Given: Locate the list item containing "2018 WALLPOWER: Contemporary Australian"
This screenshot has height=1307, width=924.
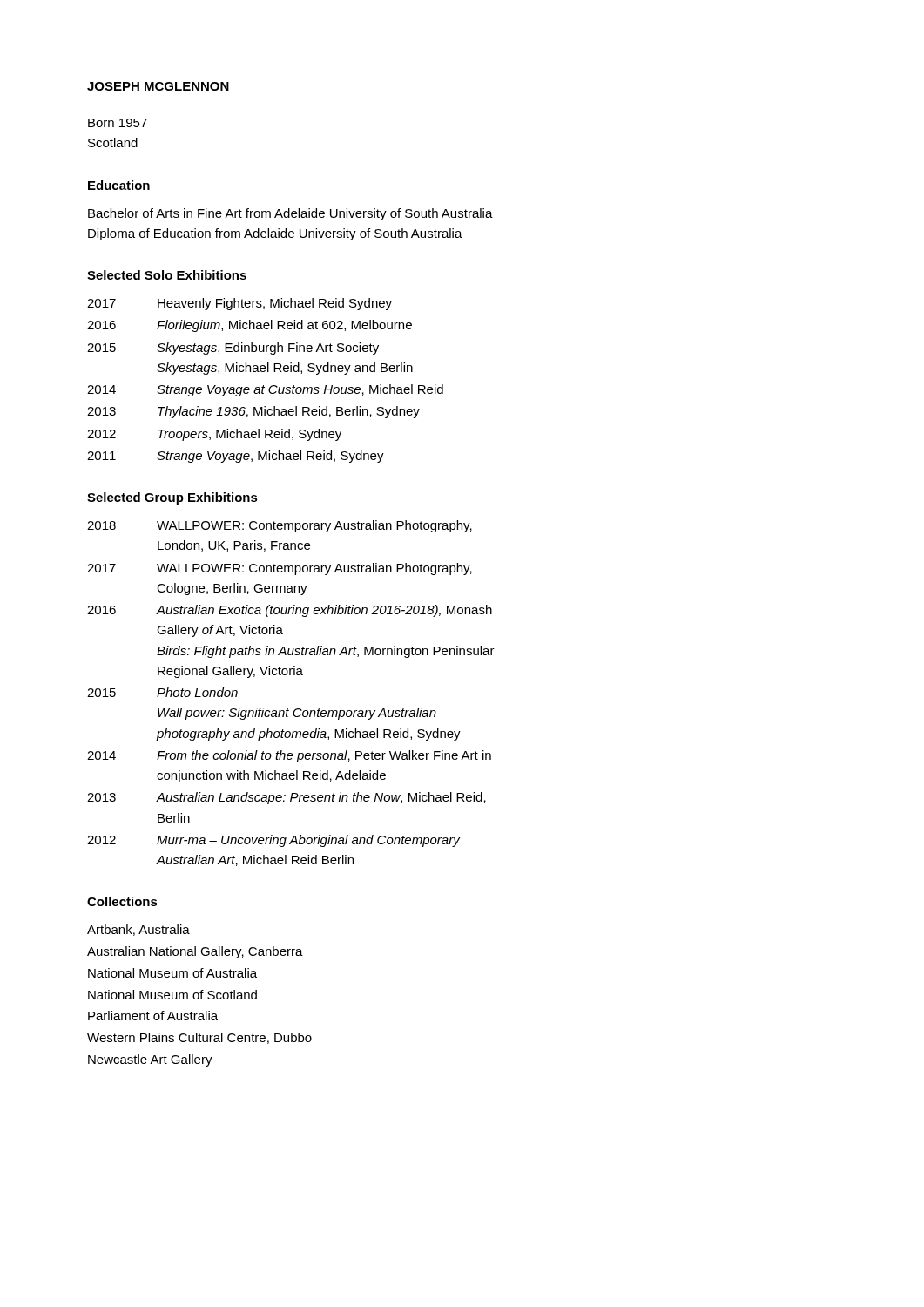Looking at the screenshot, I should pos(462,535).
